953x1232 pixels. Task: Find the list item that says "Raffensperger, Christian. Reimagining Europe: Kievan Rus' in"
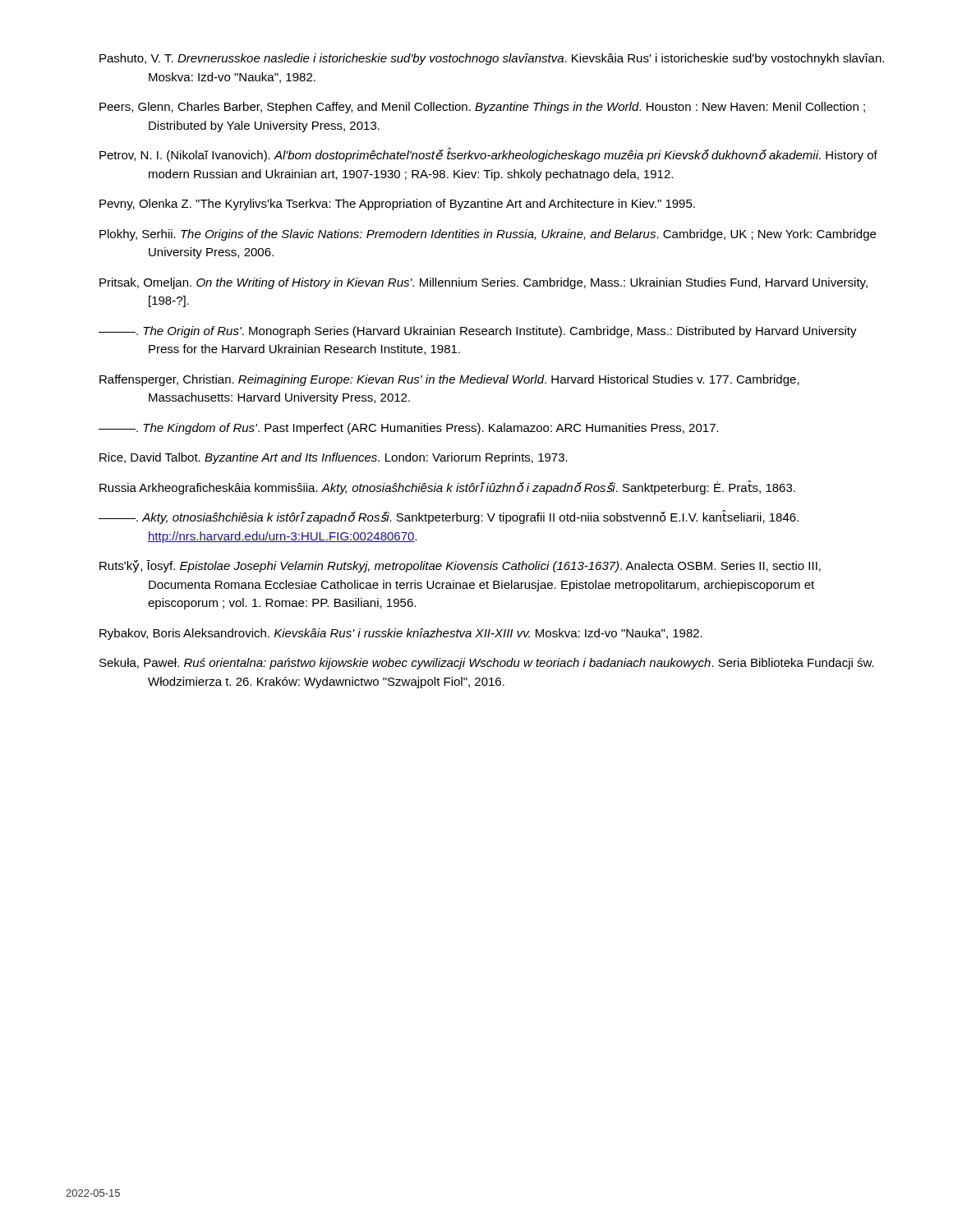pos(449,388)
